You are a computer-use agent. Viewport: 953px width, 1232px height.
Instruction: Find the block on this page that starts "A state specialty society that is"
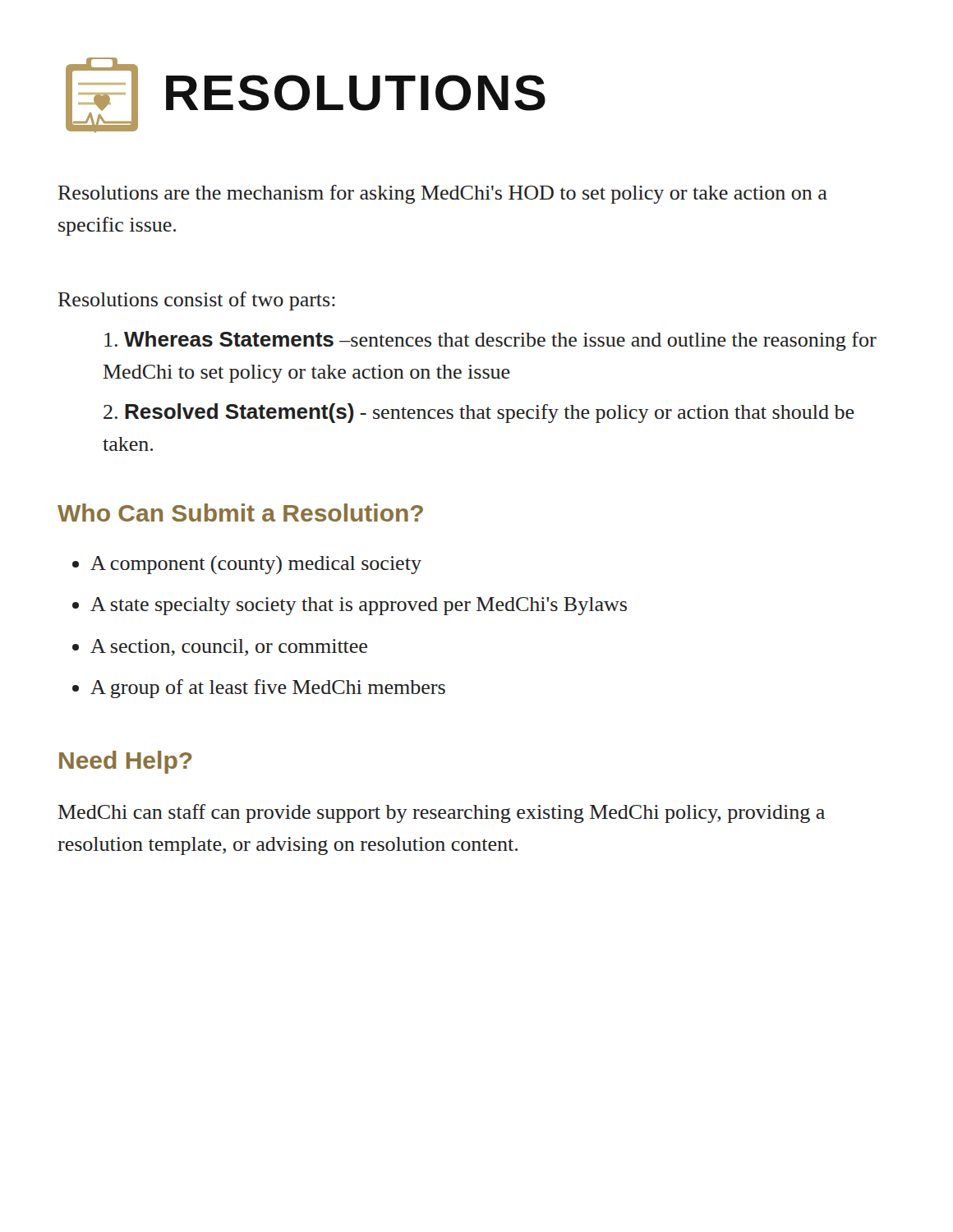(359, 604)
